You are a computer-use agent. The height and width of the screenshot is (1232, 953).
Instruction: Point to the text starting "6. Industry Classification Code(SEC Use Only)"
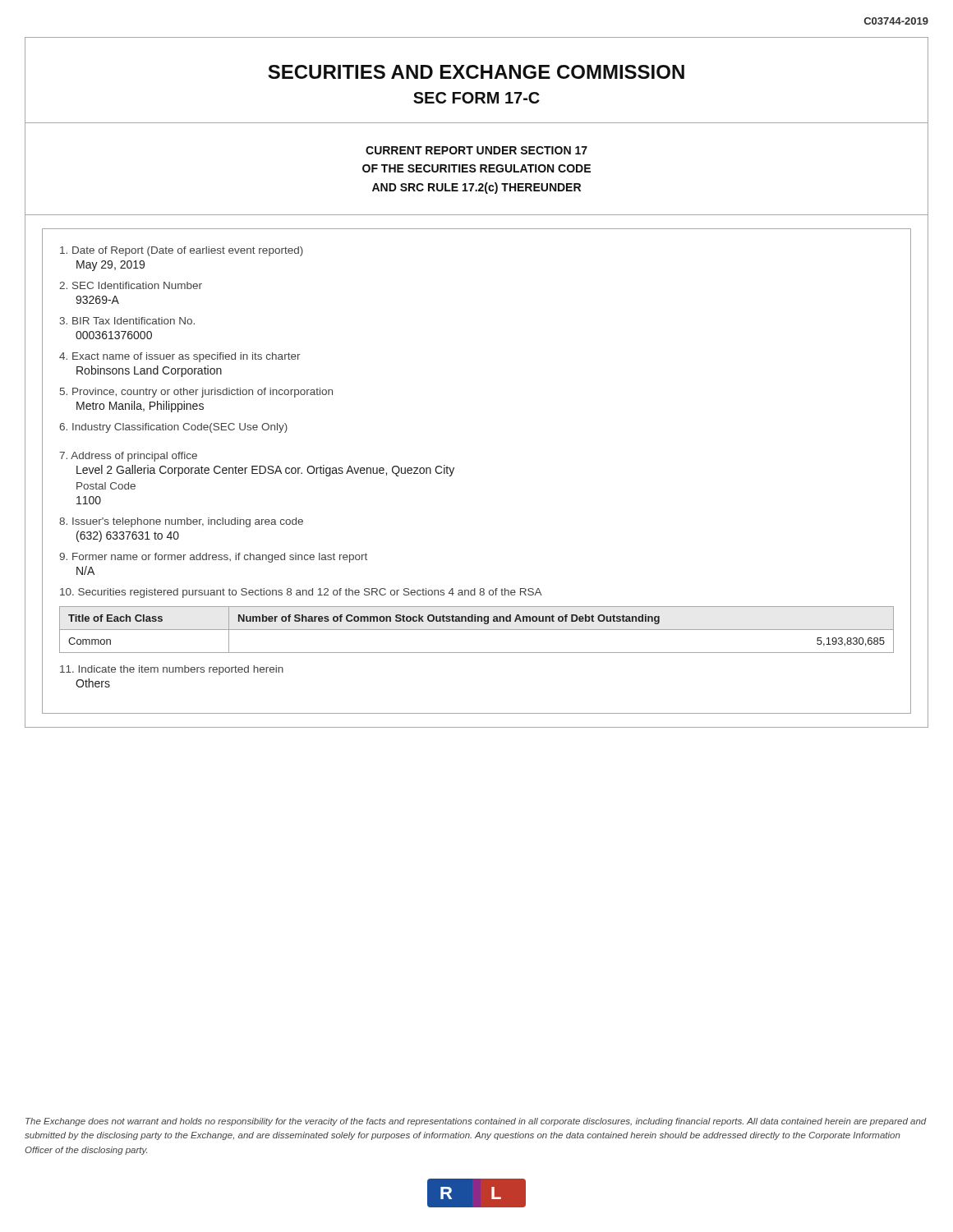pyautogui.click(x=173, y=427)
